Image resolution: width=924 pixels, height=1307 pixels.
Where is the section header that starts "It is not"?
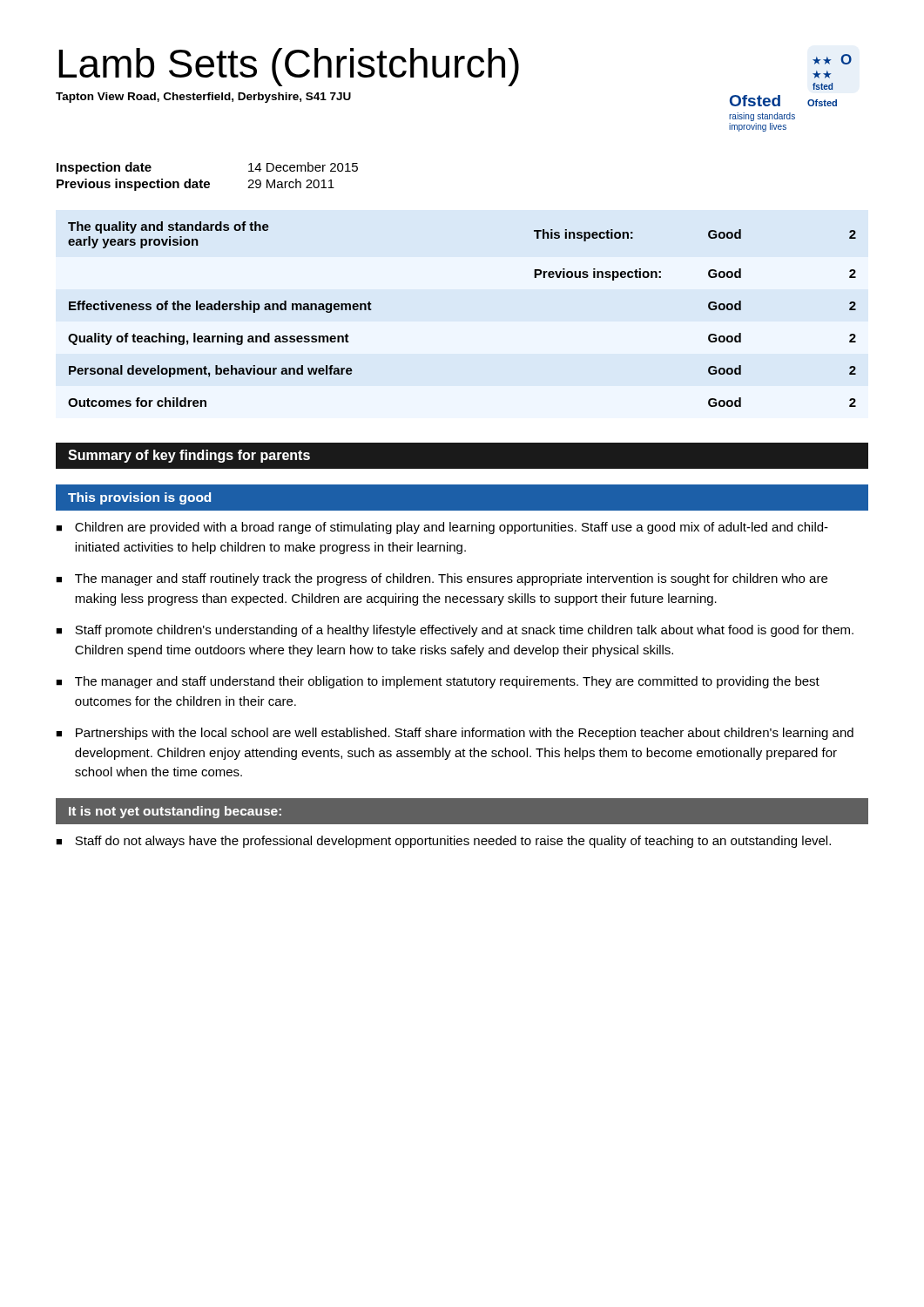pos(175,810)
